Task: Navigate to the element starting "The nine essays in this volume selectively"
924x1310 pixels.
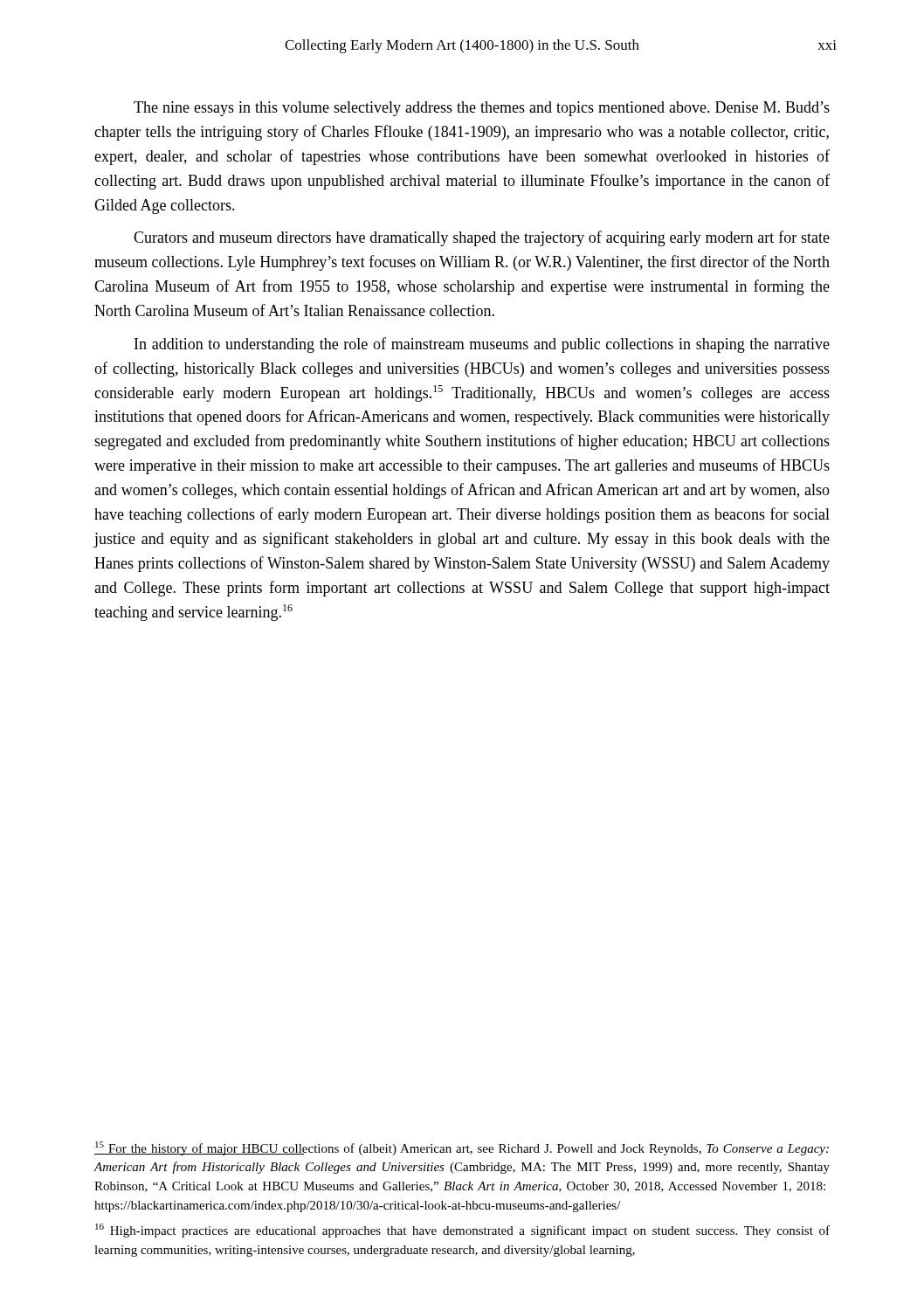Action: point(462,156)
